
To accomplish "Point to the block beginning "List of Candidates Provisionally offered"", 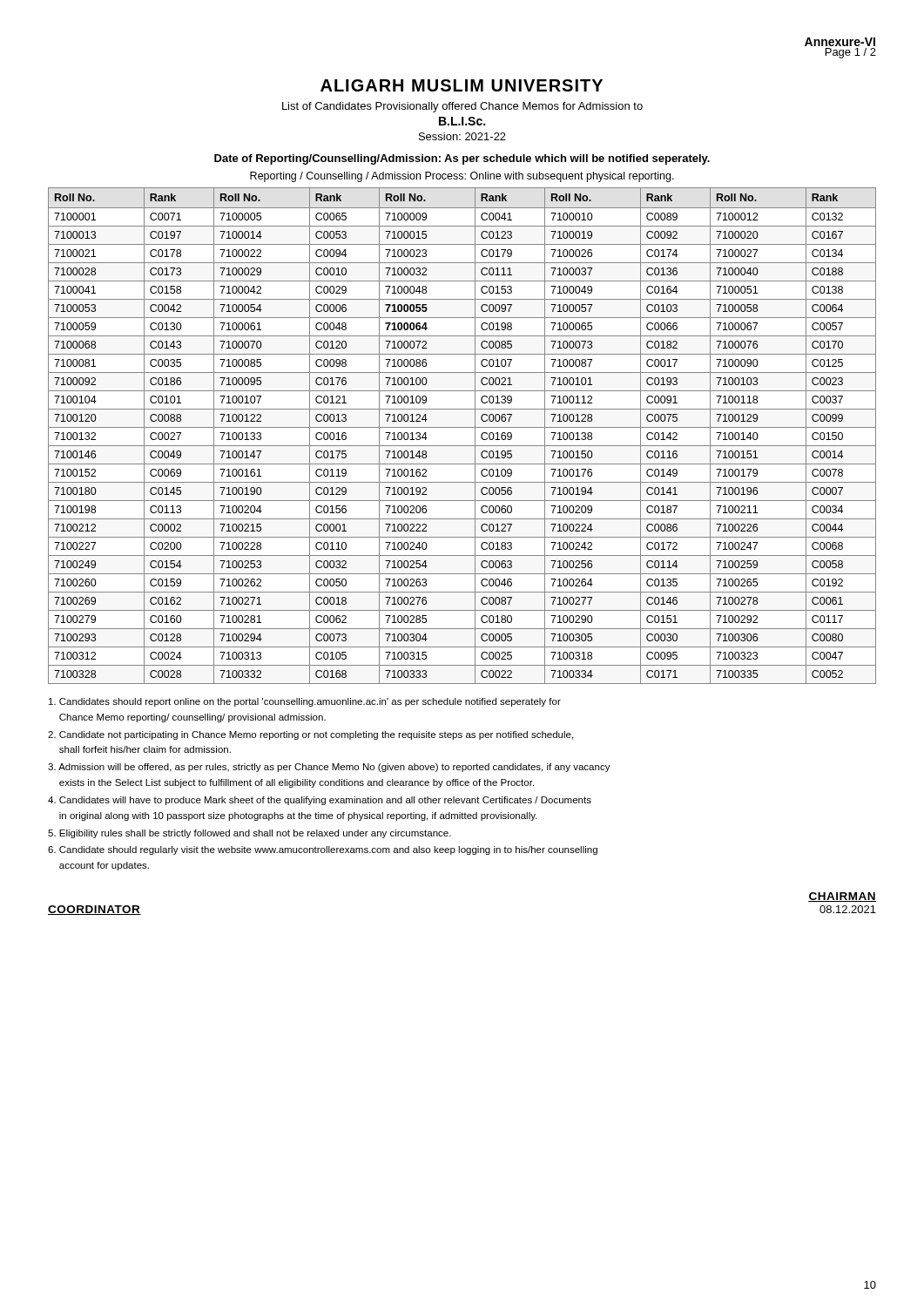I will [x=462, y=106].
